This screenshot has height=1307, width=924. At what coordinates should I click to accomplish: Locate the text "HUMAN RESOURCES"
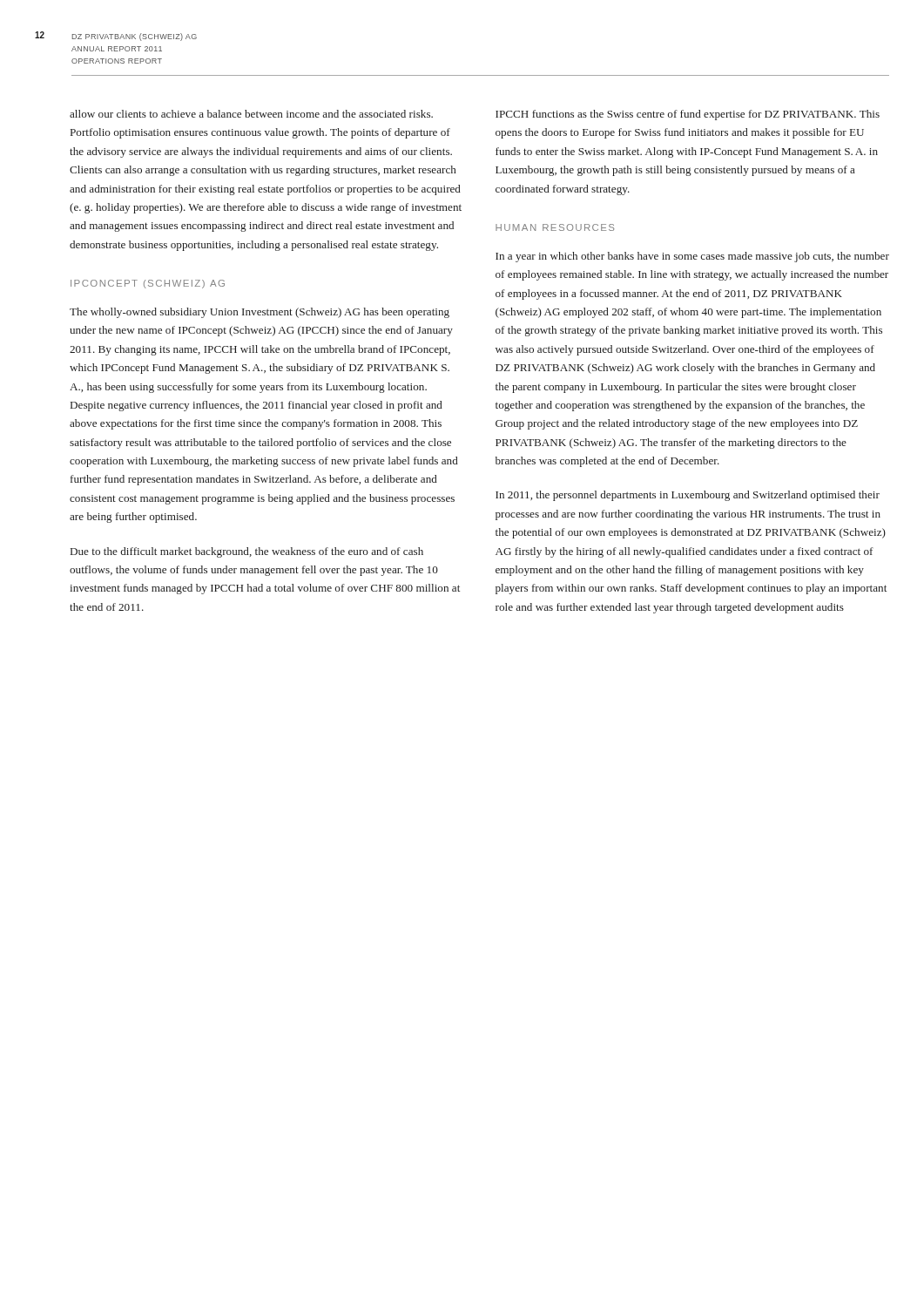pos(556,227)
